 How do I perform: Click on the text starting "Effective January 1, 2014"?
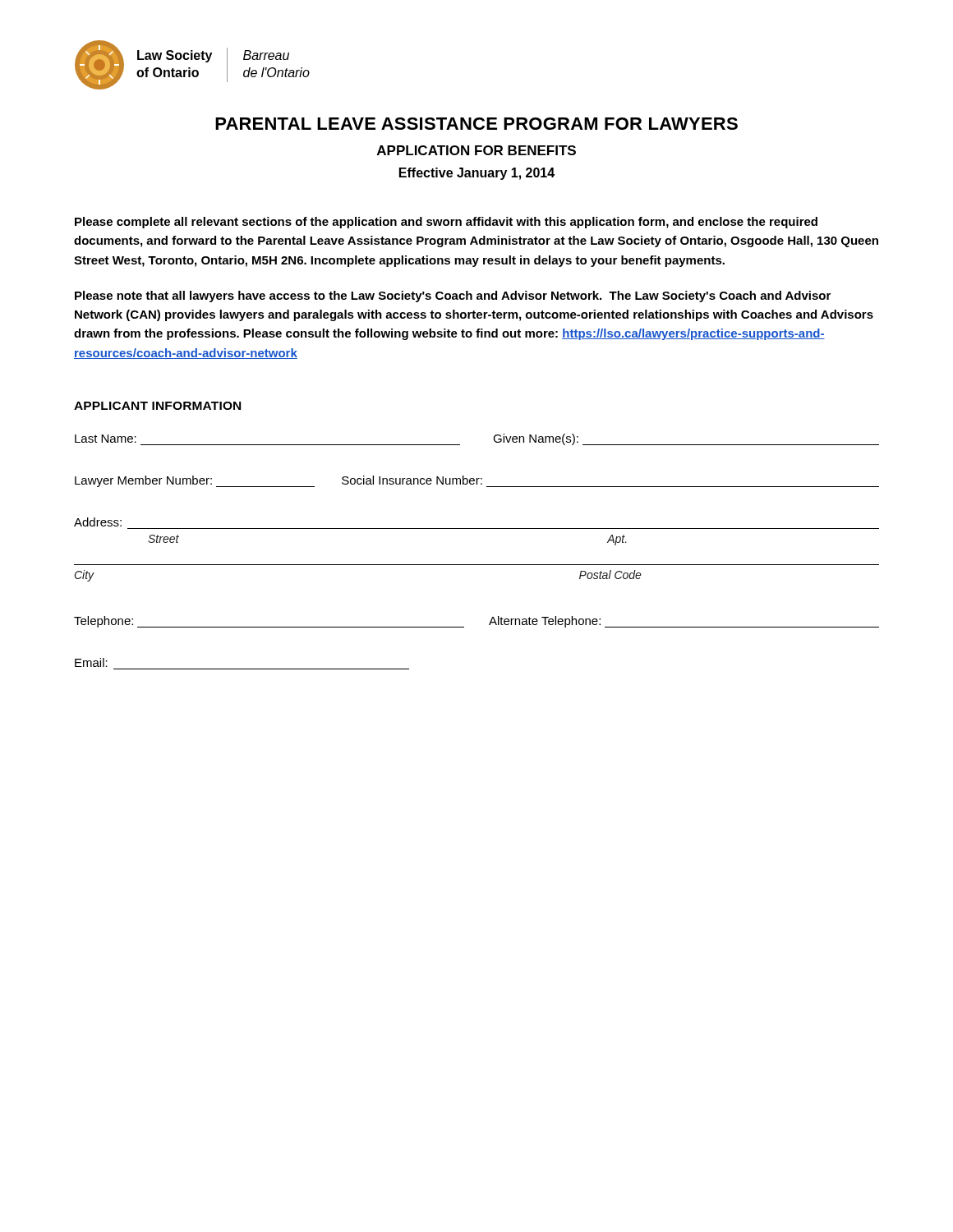pyautogui.click(x=476, y=173)
